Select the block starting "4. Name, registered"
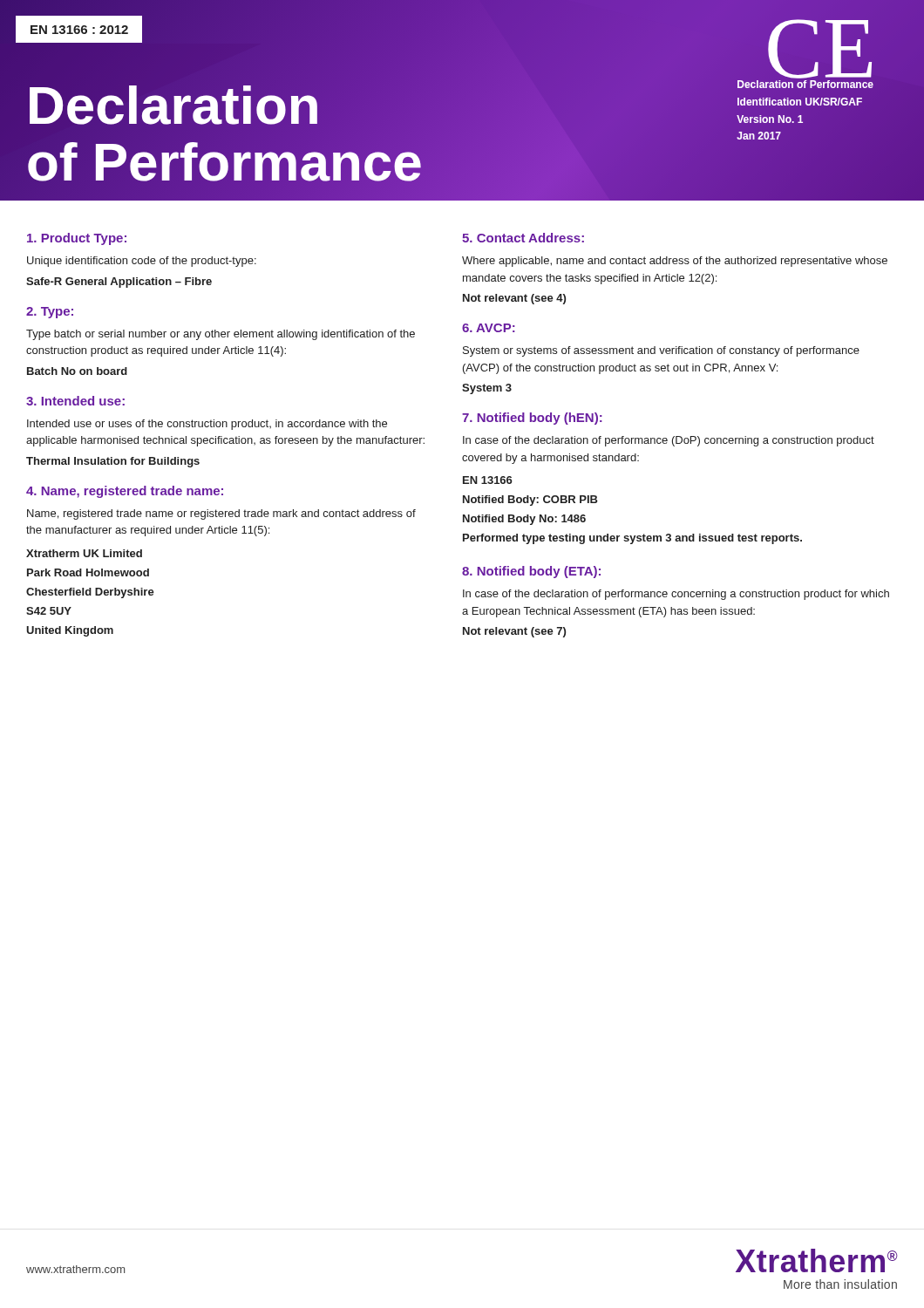This screenshot has width=924, height=1308. (125, 490)
